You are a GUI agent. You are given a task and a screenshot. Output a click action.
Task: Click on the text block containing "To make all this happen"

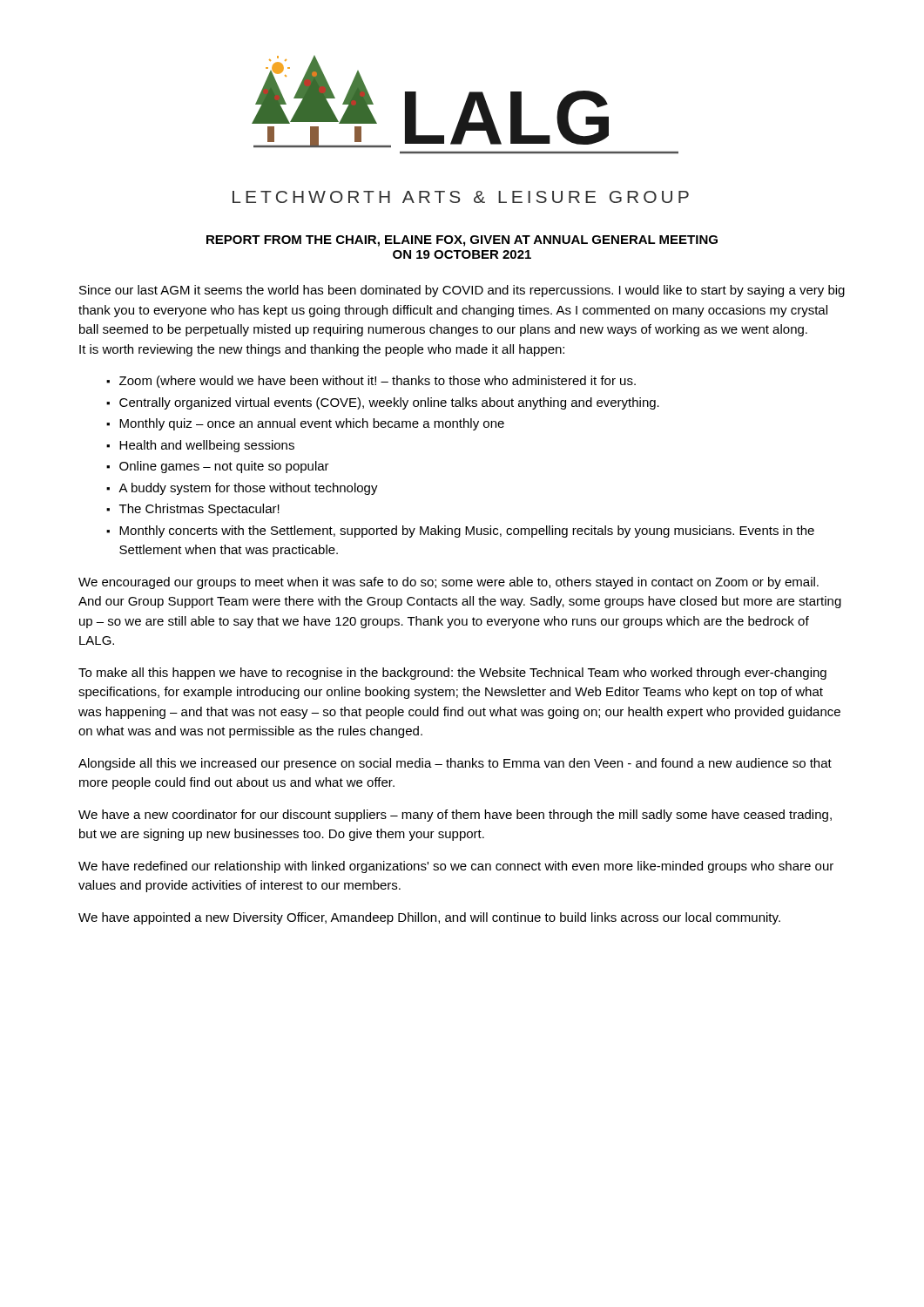(460, 701)
